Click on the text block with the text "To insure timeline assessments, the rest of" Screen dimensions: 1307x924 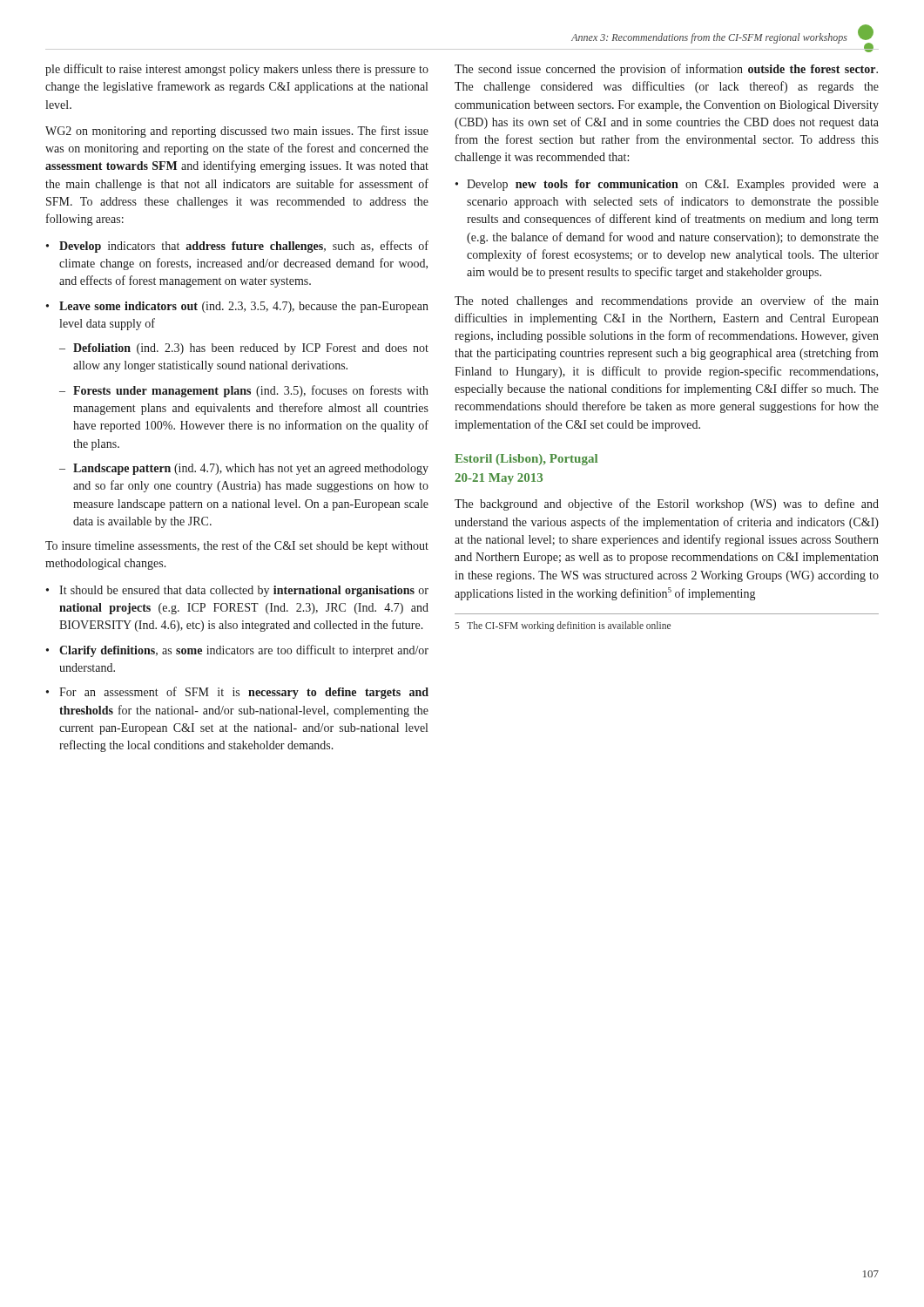pos(237,555)
